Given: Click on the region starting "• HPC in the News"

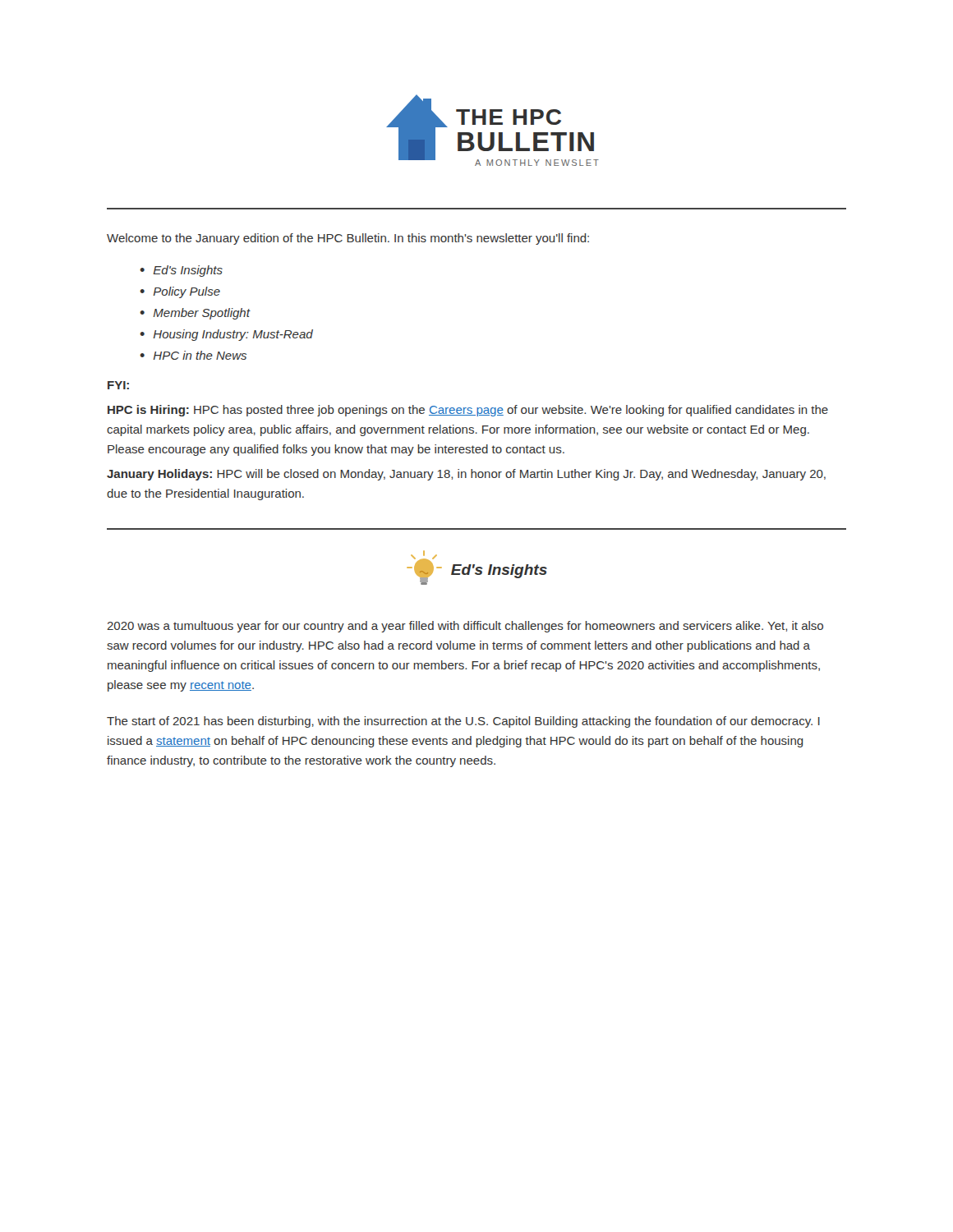Looking at the screenshot, I should tap(193, 355).
